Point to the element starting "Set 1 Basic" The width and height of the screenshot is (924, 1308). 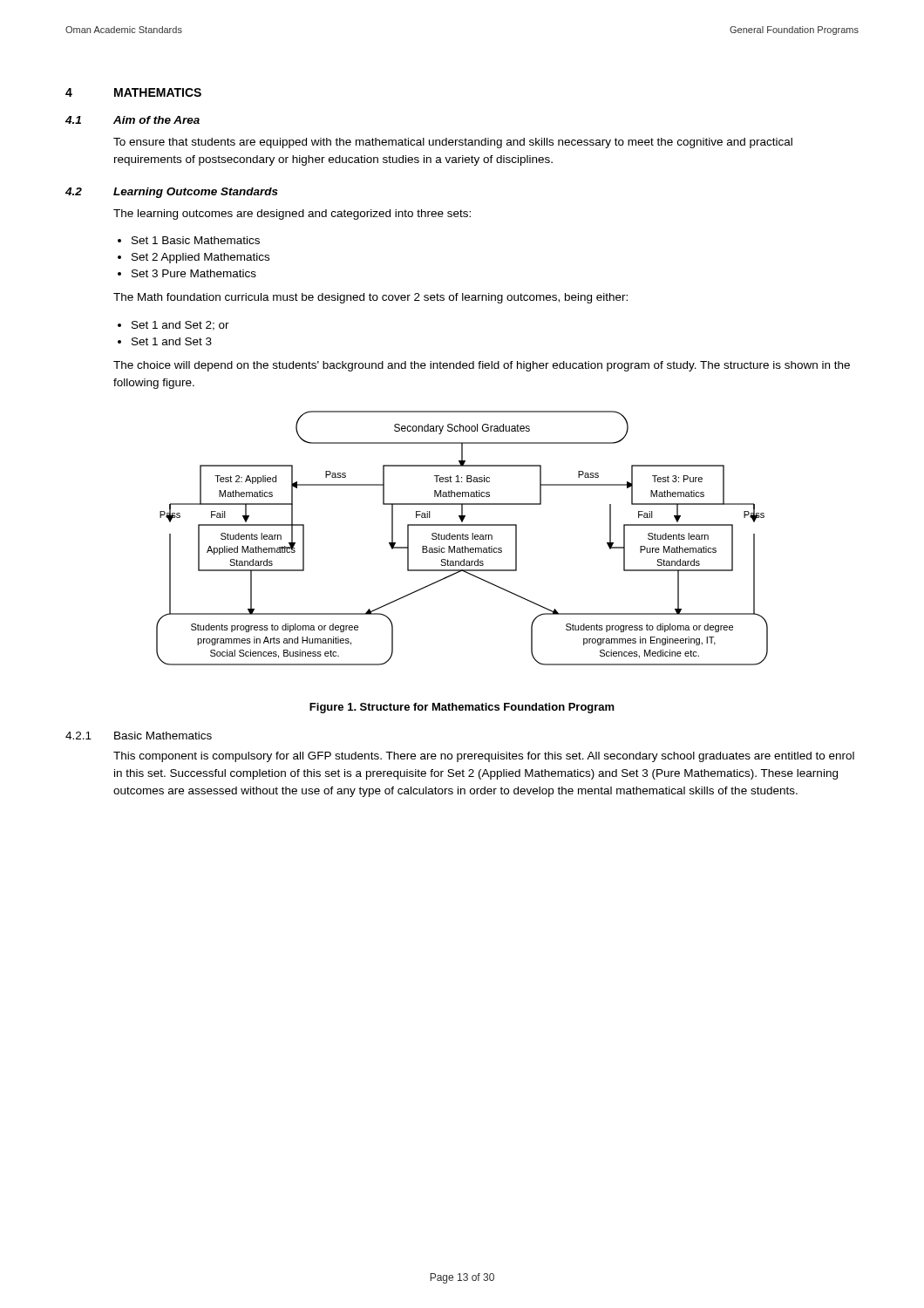coord(196,240)
